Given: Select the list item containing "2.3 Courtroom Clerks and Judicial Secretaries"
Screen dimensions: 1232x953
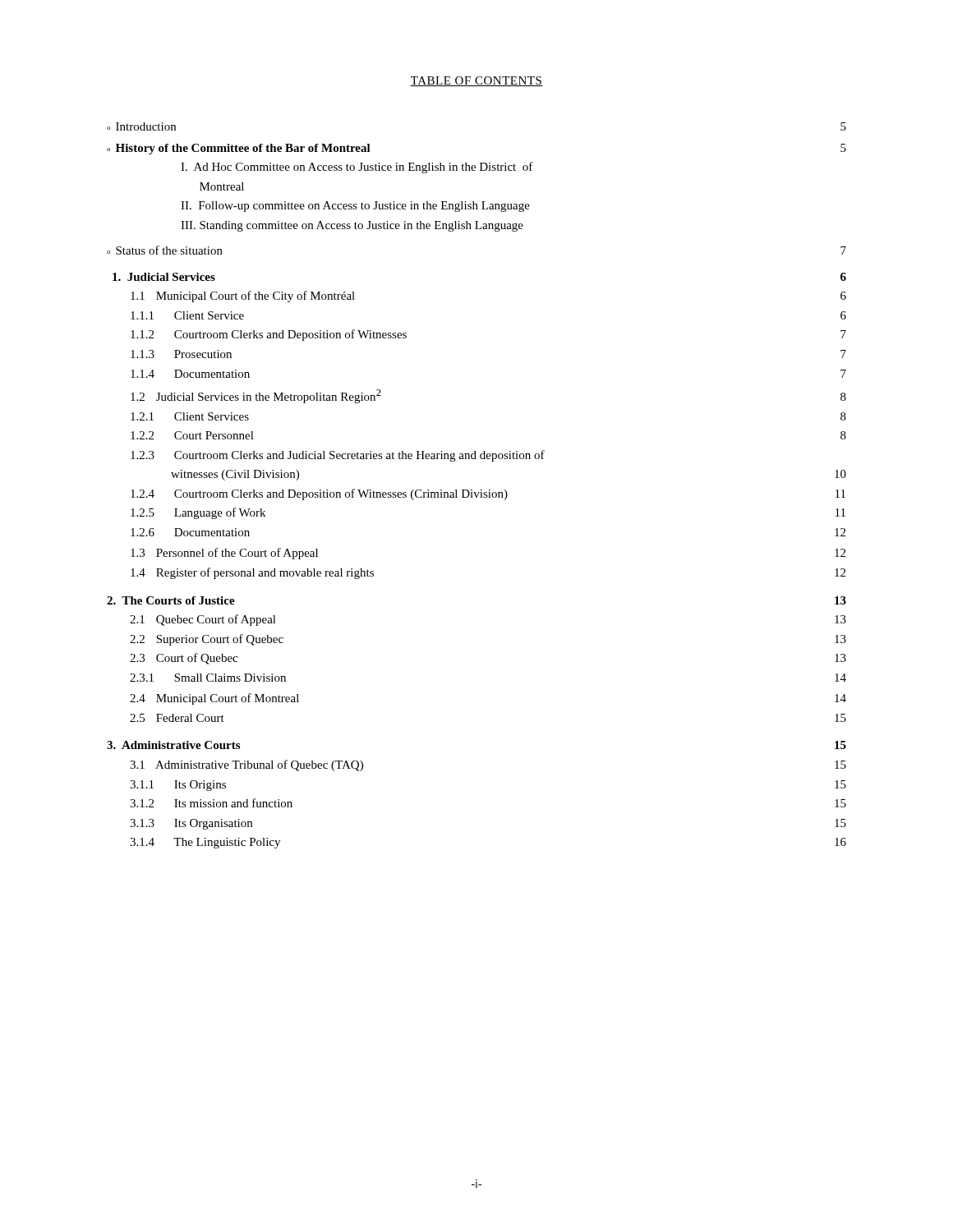Looking at the screenshot, I should point(476,465).
